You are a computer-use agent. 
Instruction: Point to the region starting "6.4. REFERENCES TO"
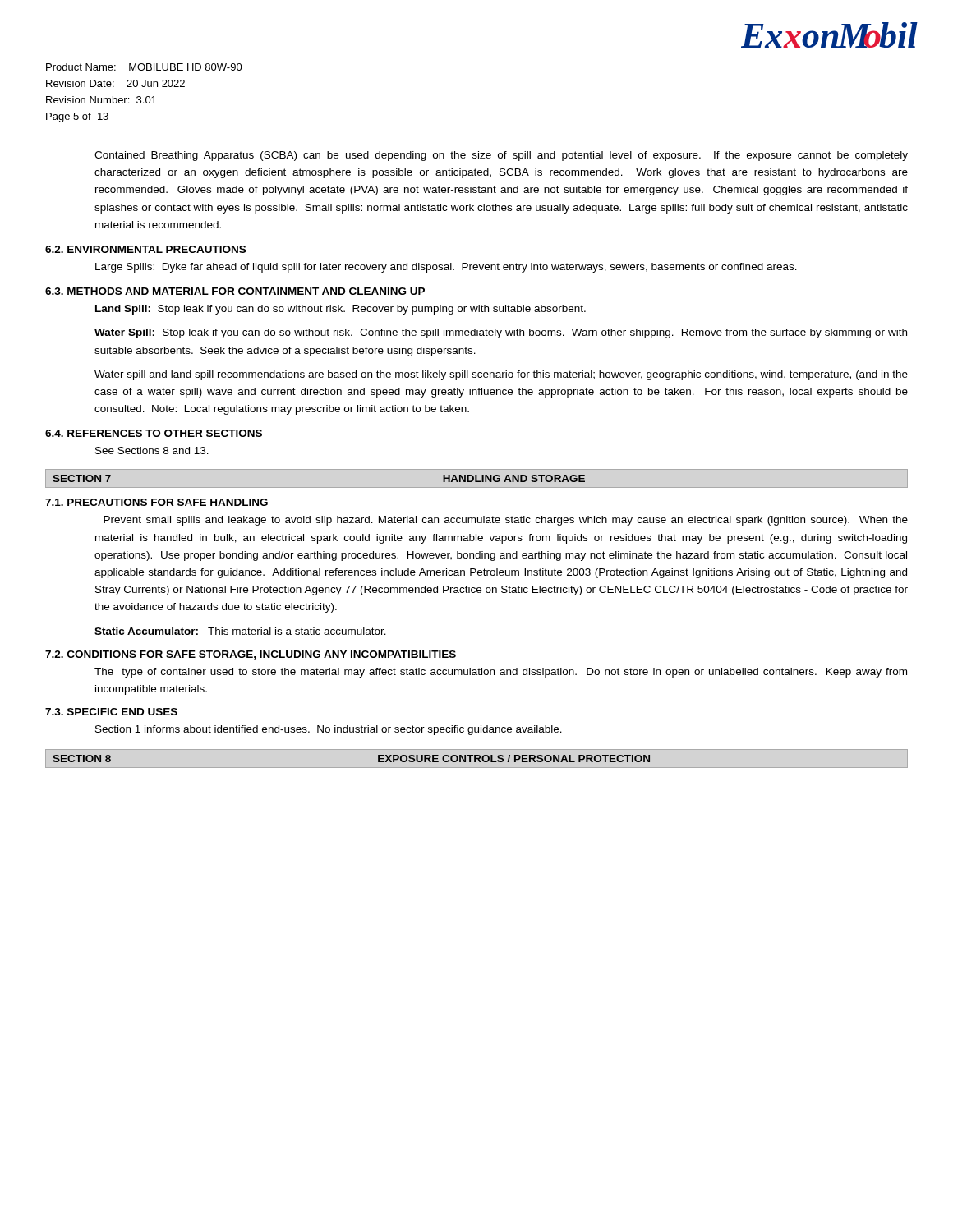tap(154, 433)
